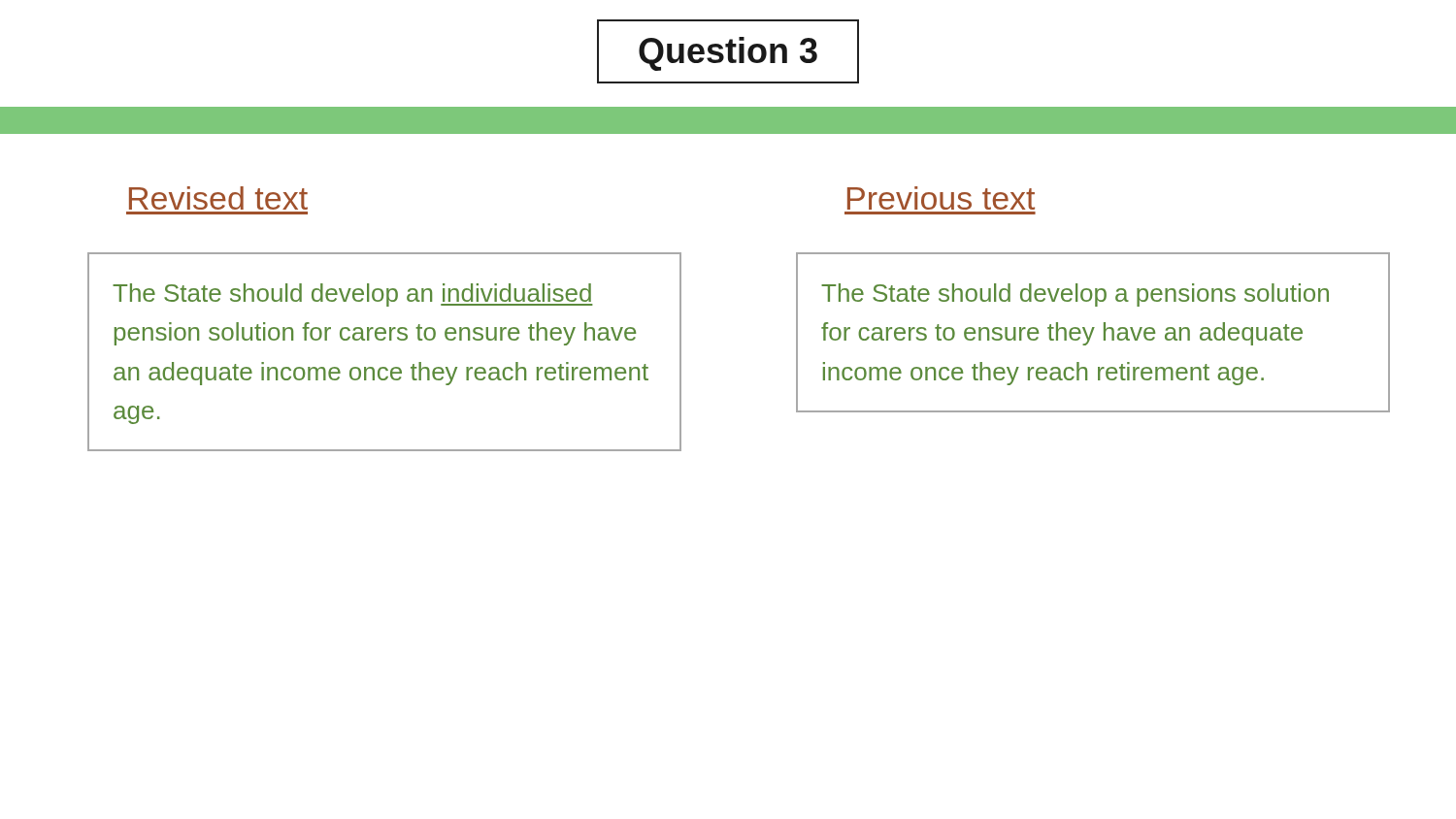This screenshot has height=819, width=1456.
Task: Navigate to the text block starting "Previous text"
Action: tap(940, 198)
